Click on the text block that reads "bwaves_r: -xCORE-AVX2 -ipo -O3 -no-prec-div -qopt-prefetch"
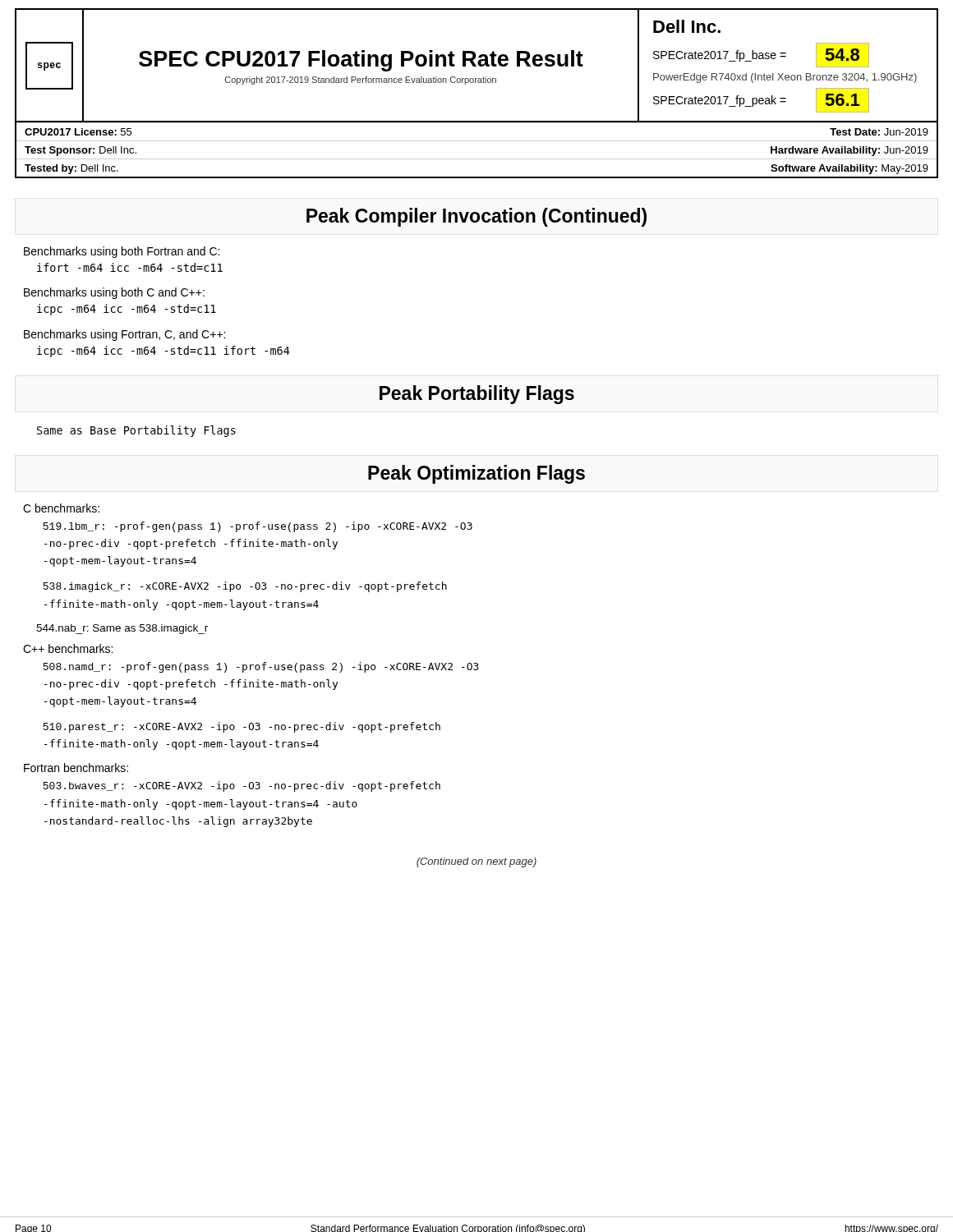This screenshot has height=1232, width=953. click(x=239, y=803)
